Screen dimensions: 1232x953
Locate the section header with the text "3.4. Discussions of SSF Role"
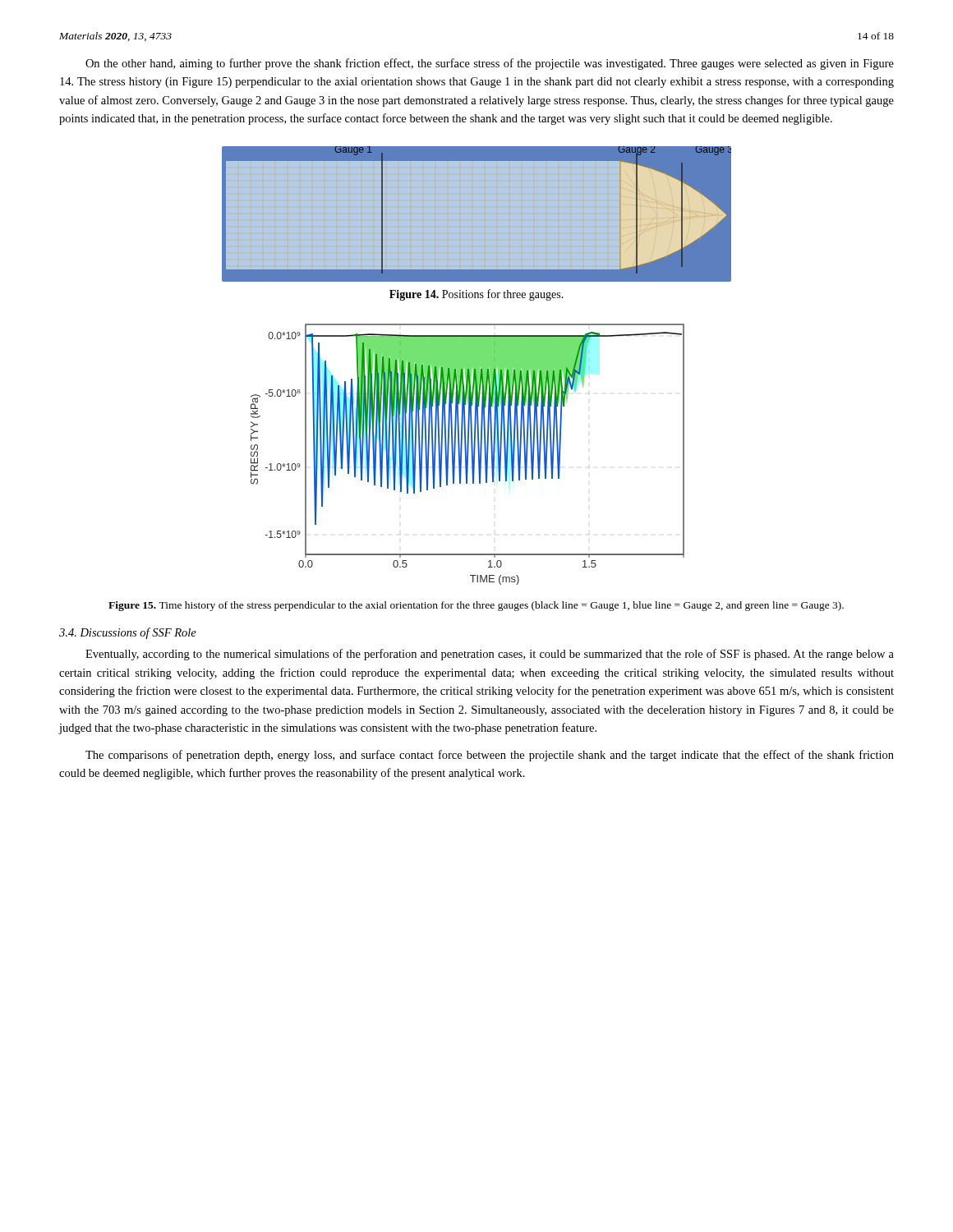(x=128, y=633)
